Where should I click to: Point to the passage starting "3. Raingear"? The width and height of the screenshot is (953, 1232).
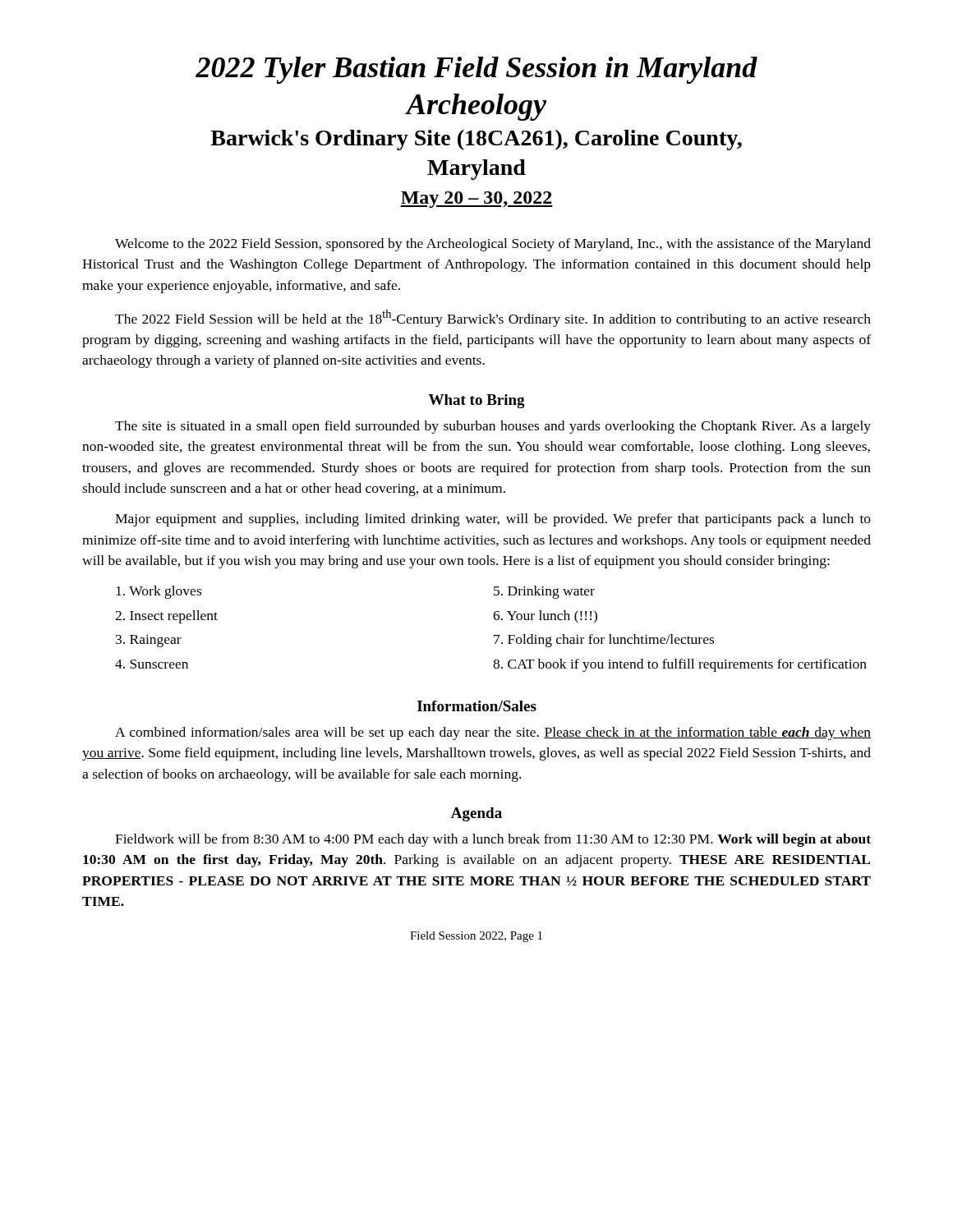(148, 639)
